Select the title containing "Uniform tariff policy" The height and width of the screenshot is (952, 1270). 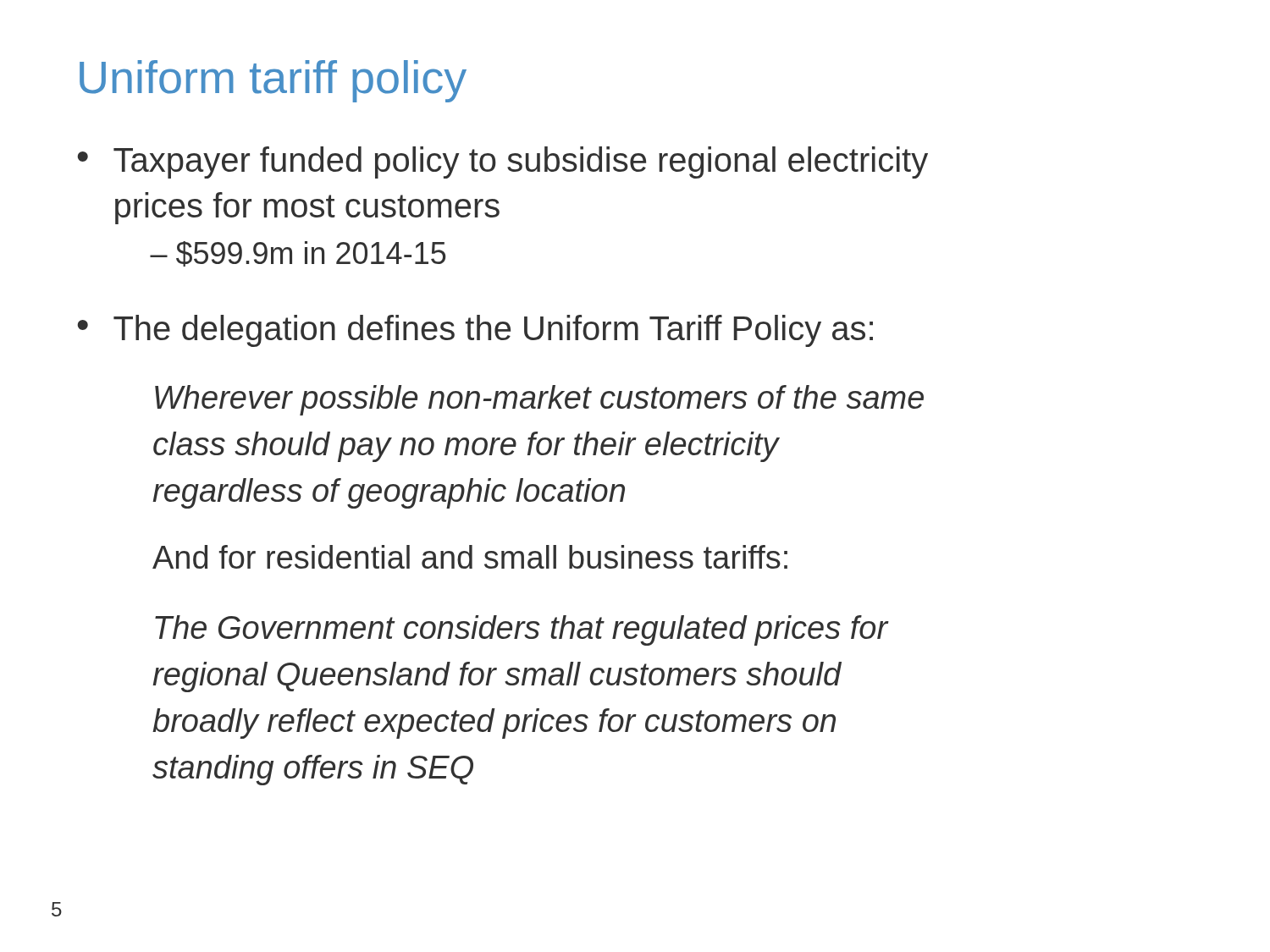tap(271, 77)
